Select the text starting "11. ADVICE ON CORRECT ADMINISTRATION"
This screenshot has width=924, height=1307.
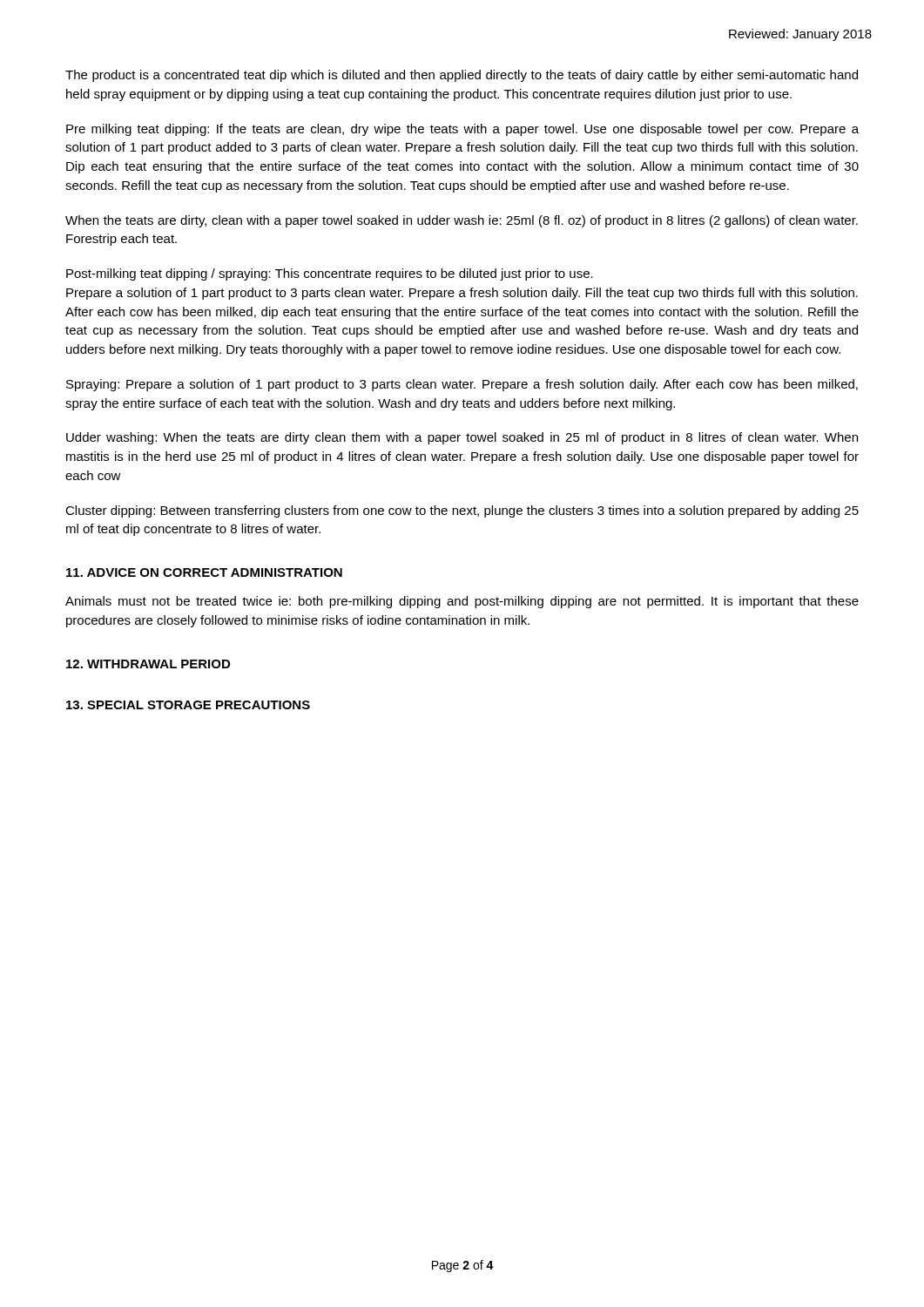click(x=204, y=572)
